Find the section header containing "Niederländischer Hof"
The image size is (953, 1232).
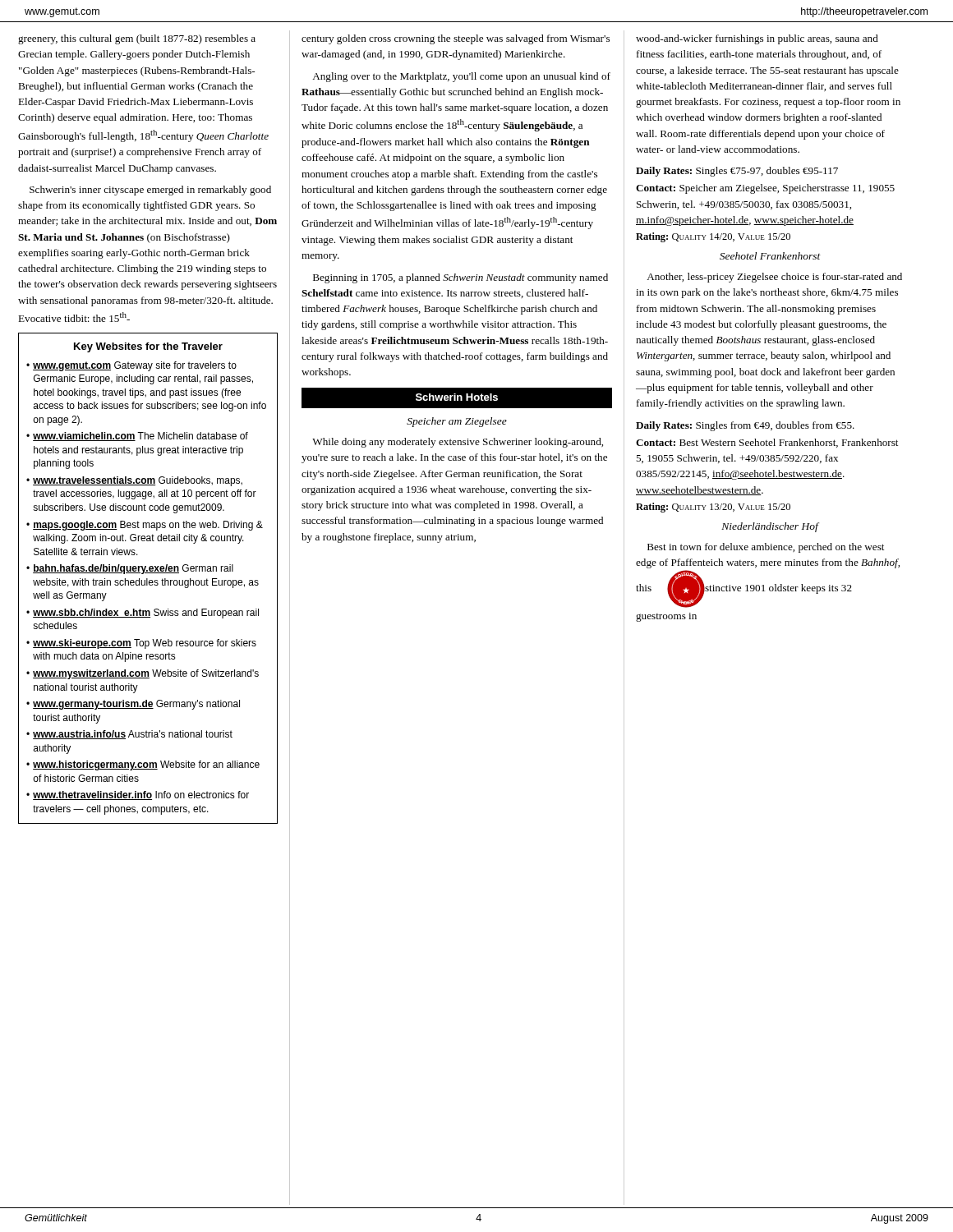point(770,526)
